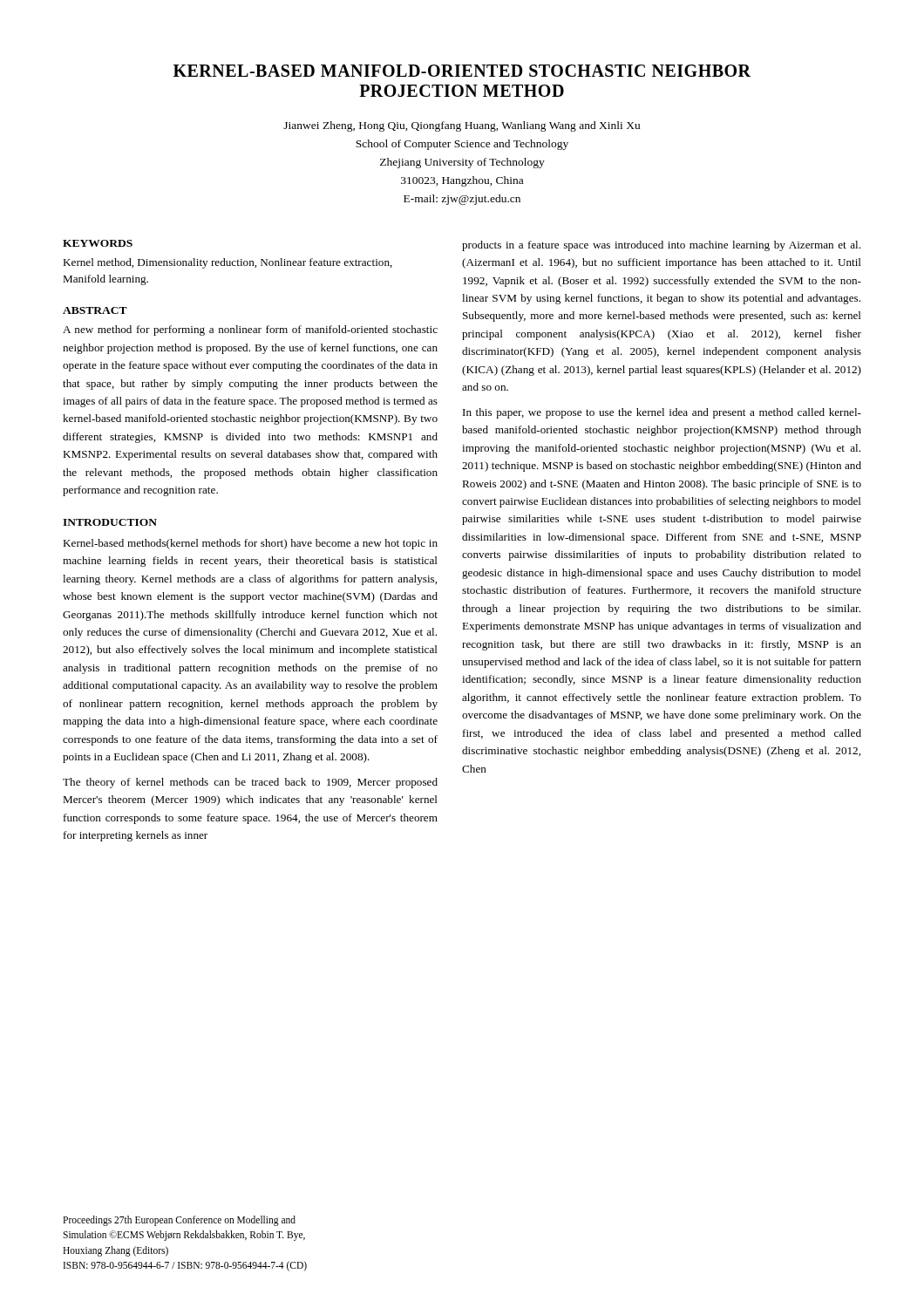Find the block on this page that starts "Kernel method, Dimensionality reduction, Nonlinear feature"
This screenshot has width=924, height=1308.
point(228,270)
